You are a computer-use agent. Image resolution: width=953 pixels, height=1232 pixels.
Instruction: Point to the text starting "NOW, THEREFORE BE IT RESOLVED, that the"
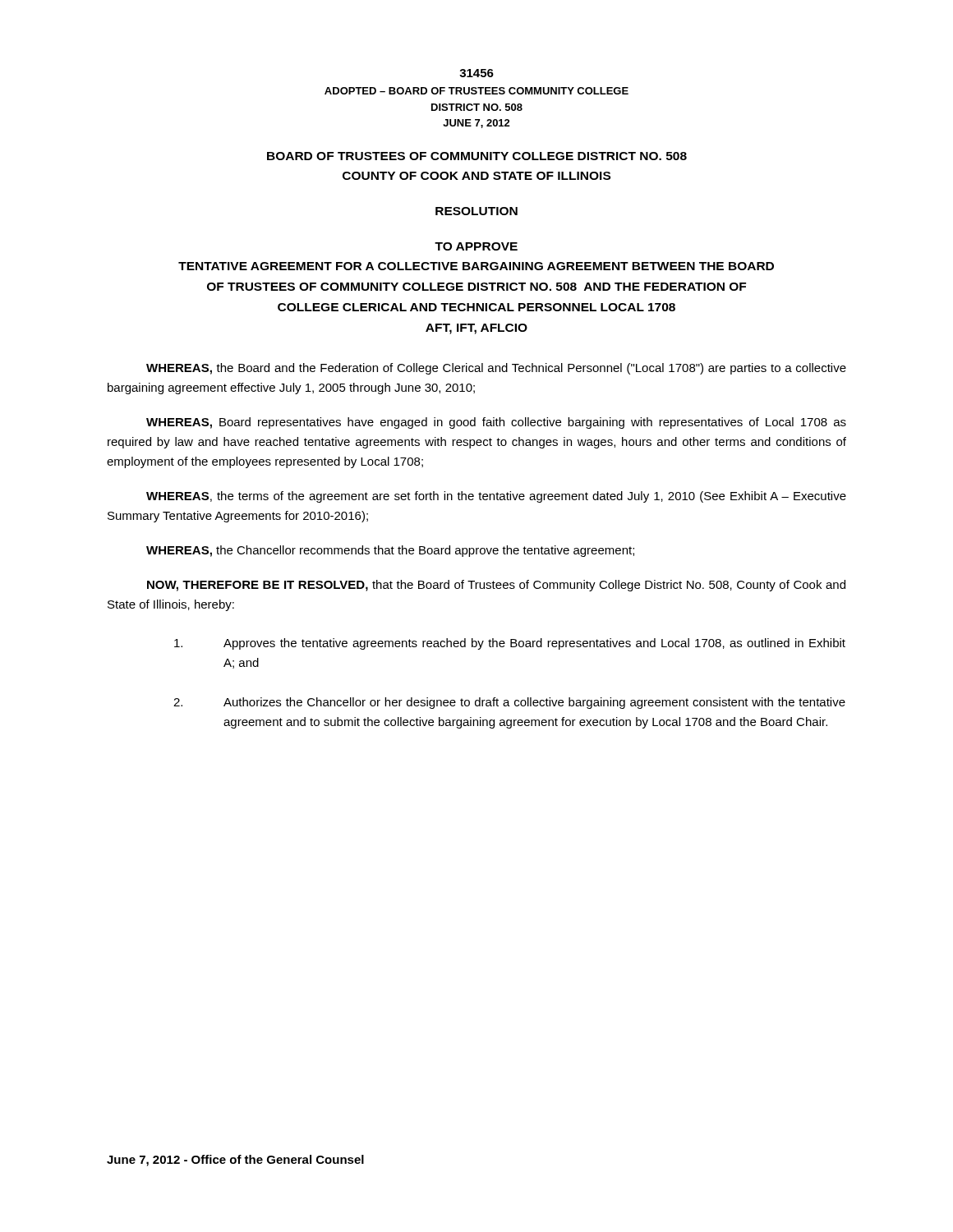tap(476, 594)
